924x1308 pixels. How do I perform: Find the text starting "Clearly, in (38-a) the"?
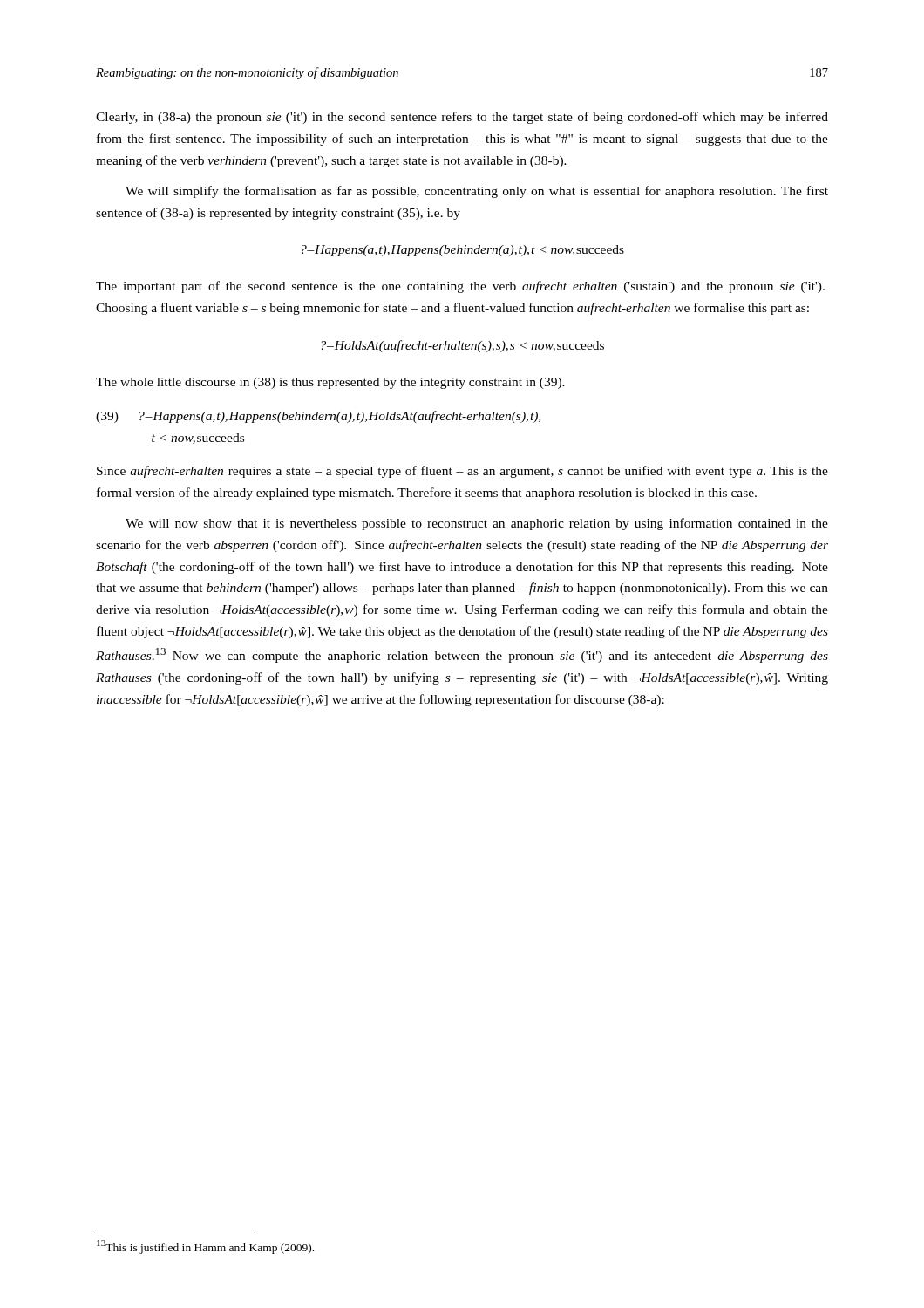[x=462, y=138]
